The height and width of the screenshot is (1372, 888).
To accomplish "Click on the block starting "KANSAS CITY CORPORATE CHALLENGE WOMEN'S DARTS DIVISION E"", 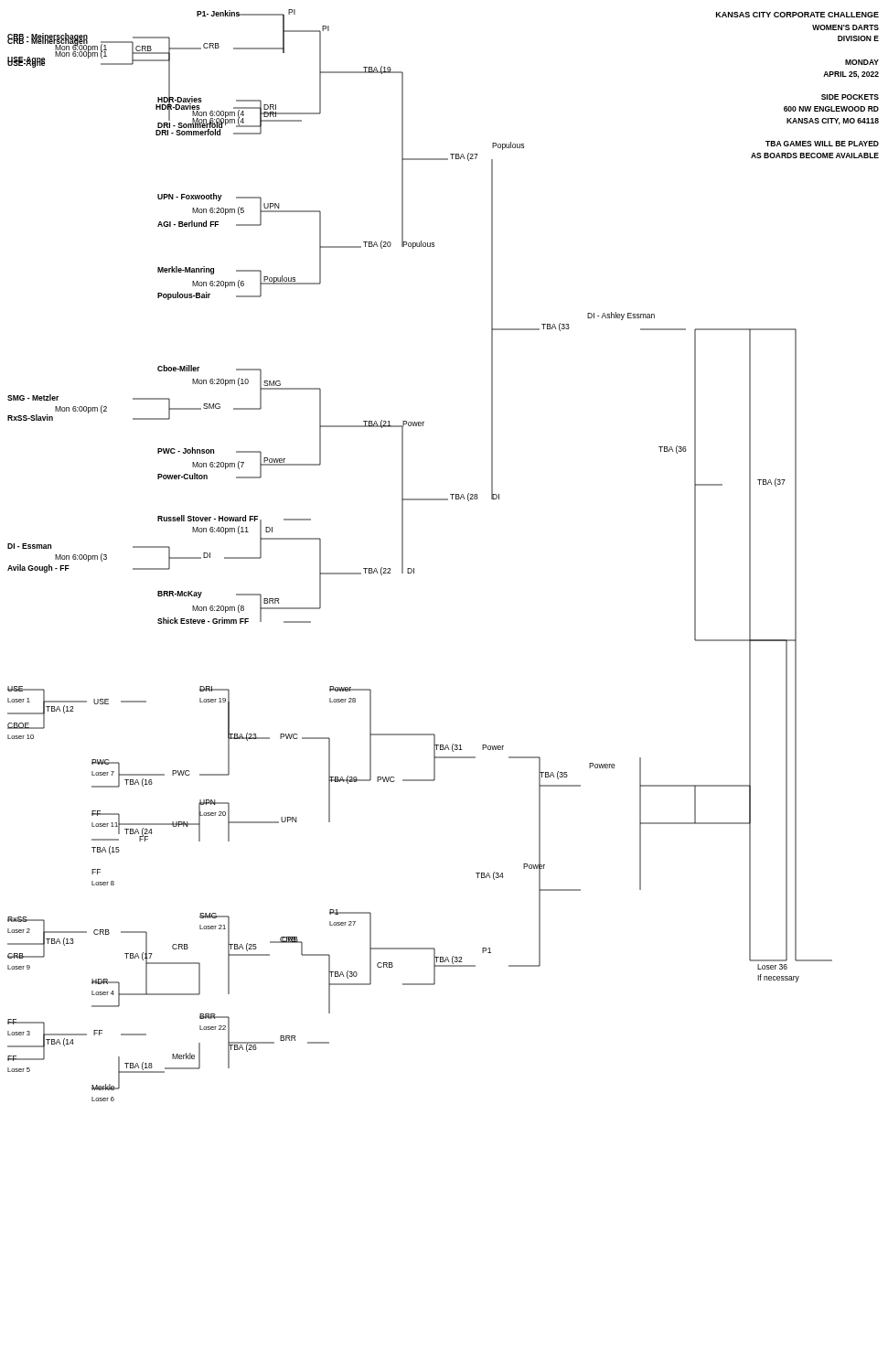I will 797,15.
